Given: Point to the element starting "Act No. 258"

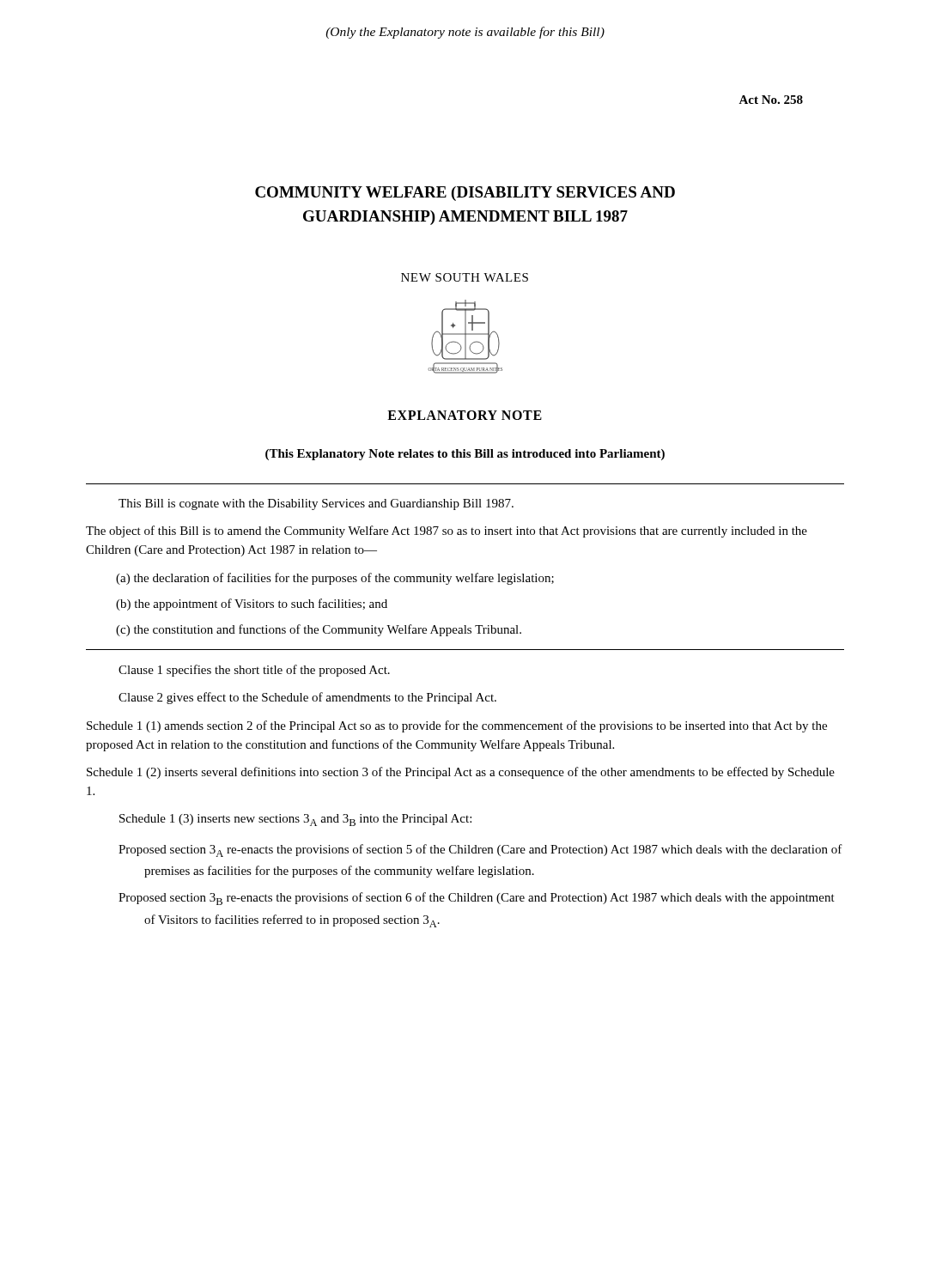Looking at the screenshot, I should pyautogui.click(x=771, y=100).
